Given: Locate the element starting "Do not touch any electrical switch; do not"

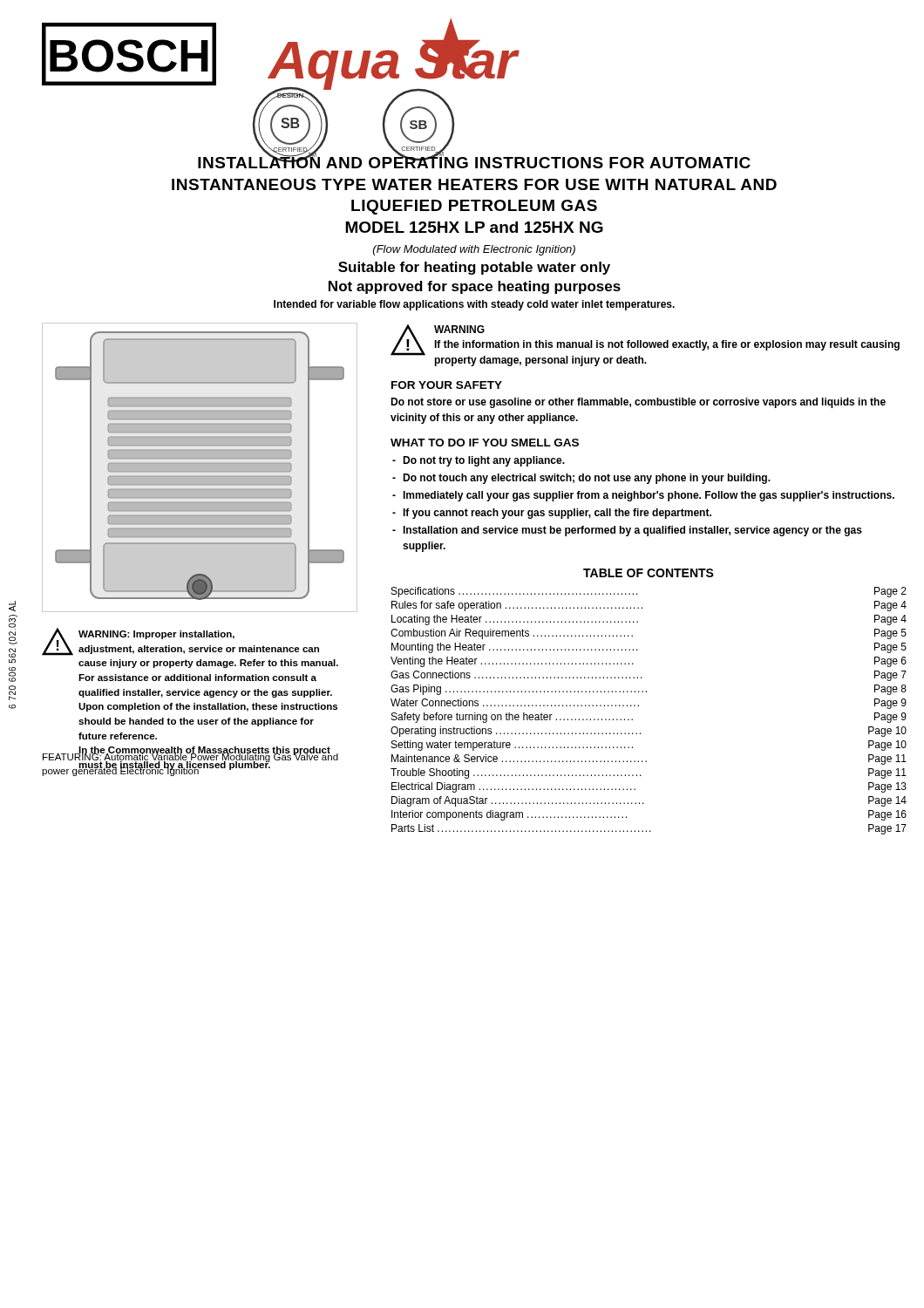Looking at the screenshot, I should 587,478.
